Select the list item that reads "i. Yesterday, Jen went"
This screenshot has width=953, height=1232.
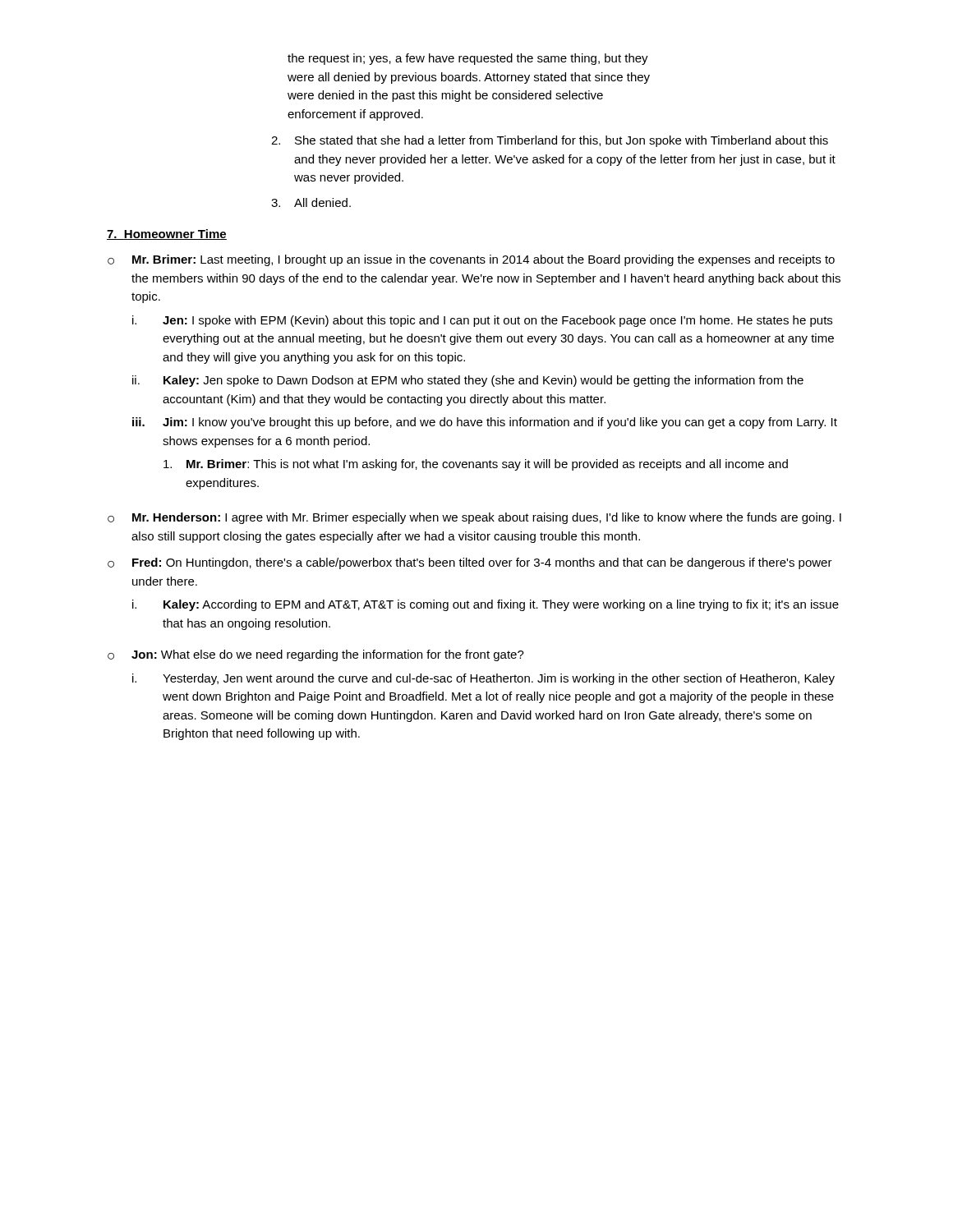coord(489,706)
